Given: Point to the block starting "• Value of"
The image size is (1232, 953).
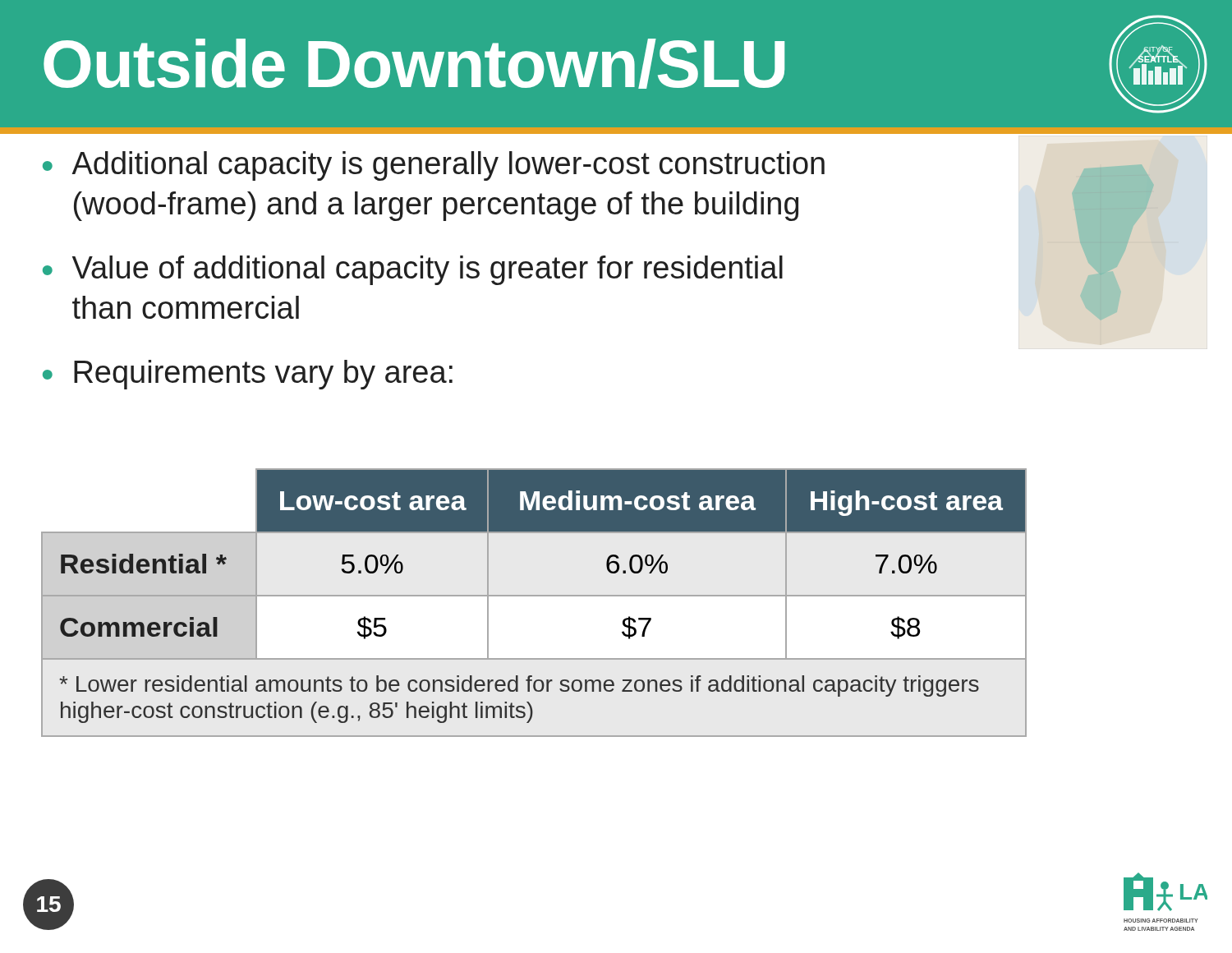Looking at the screenshot, I should coord(413,289).
